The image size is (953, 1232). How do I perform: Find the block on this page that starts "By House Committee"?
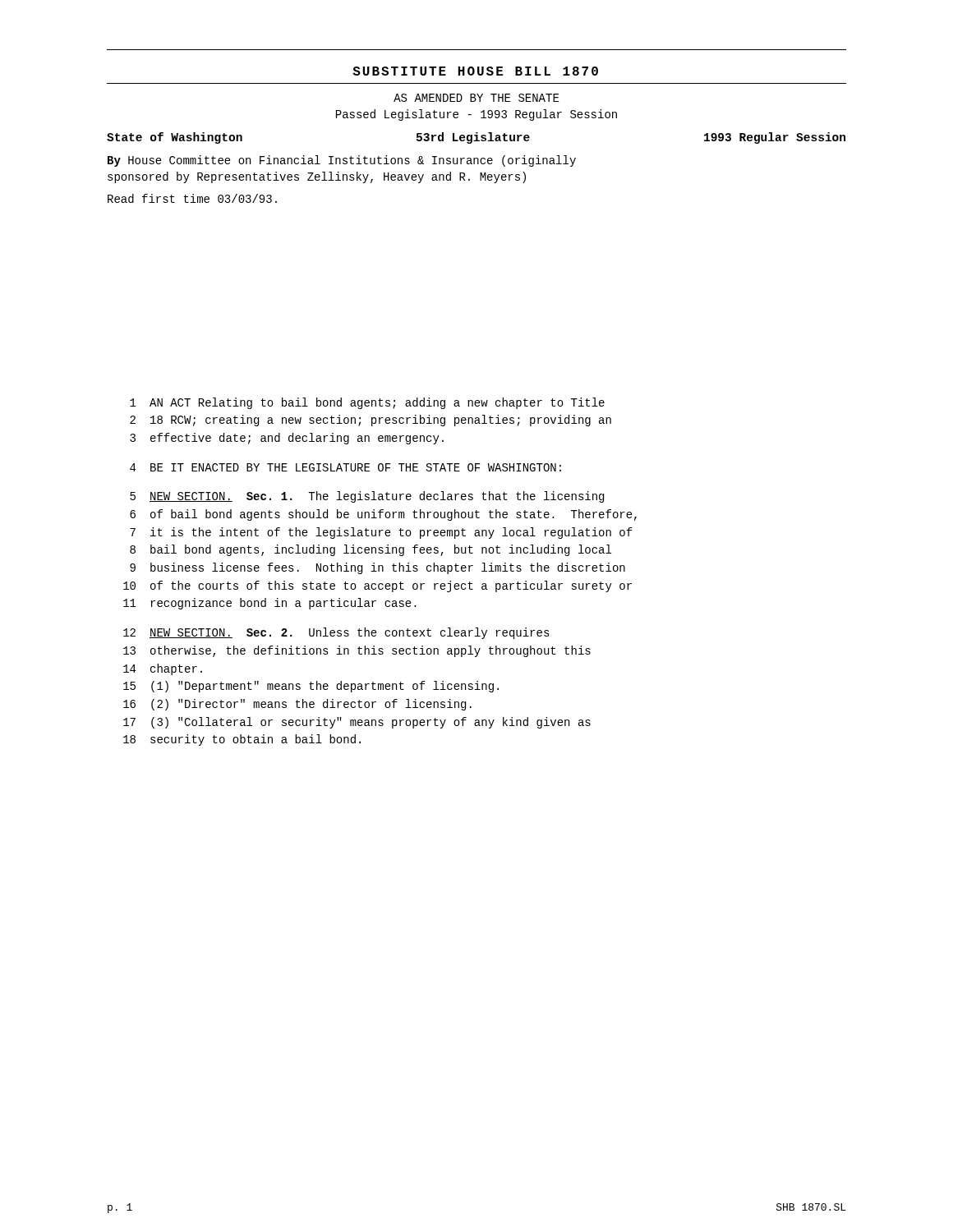342,169
